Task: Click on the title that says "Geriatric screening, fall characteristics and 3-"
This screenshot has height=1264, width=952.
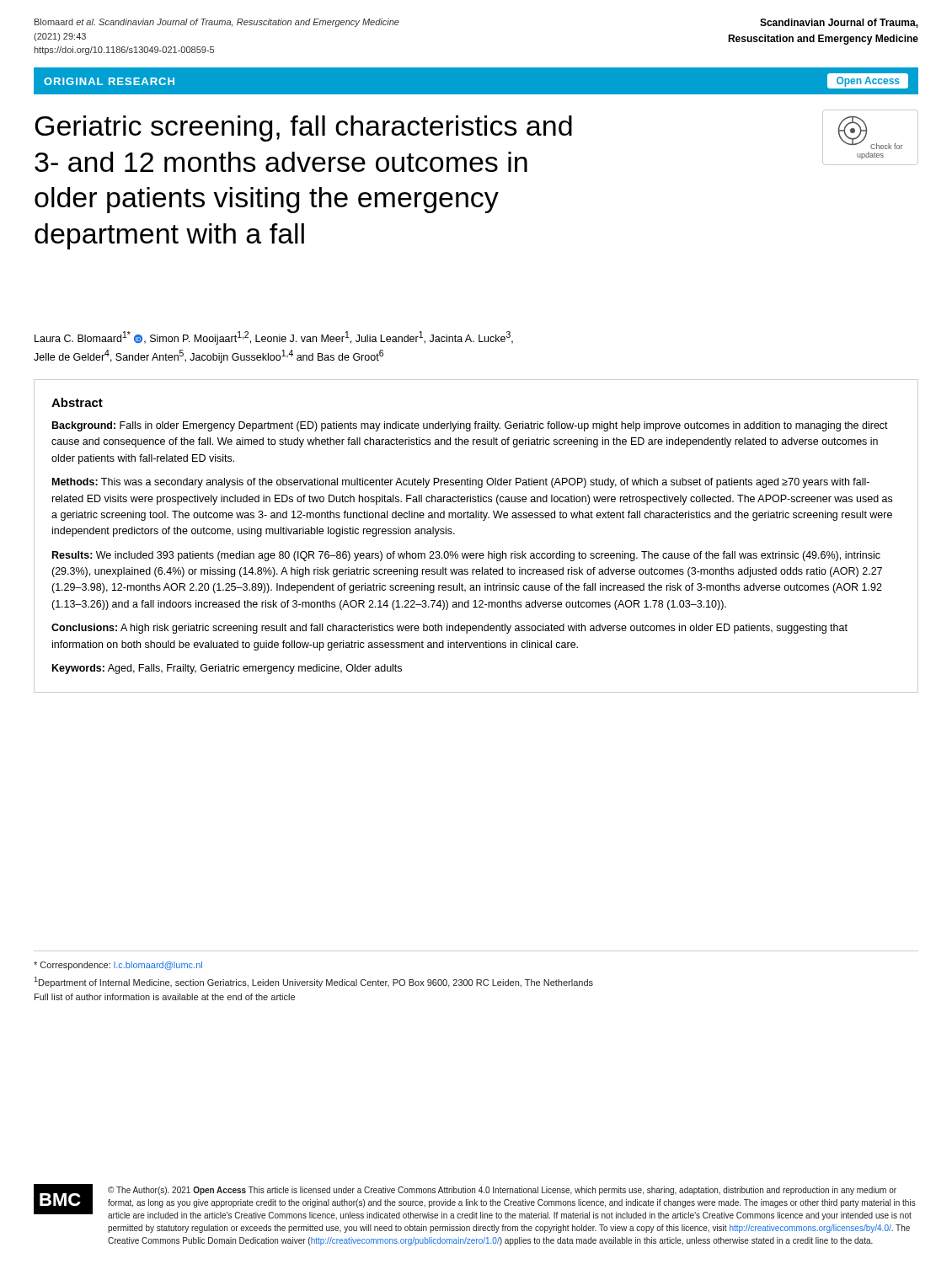Action: pyautogui.click(x=425, y=179)
